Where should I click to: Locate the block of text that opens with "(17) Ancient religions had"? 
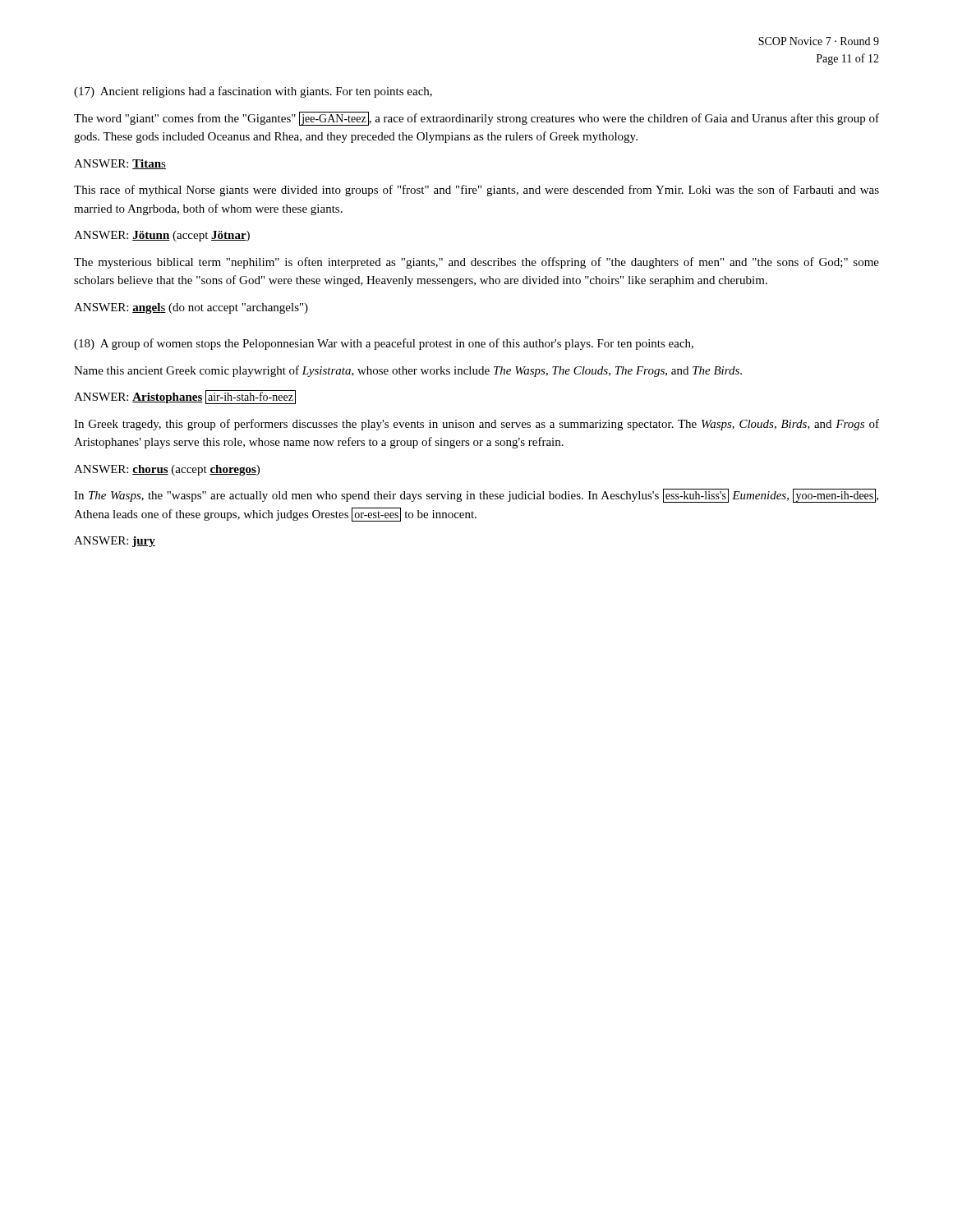pyautogui.click(x=253, y=91)
